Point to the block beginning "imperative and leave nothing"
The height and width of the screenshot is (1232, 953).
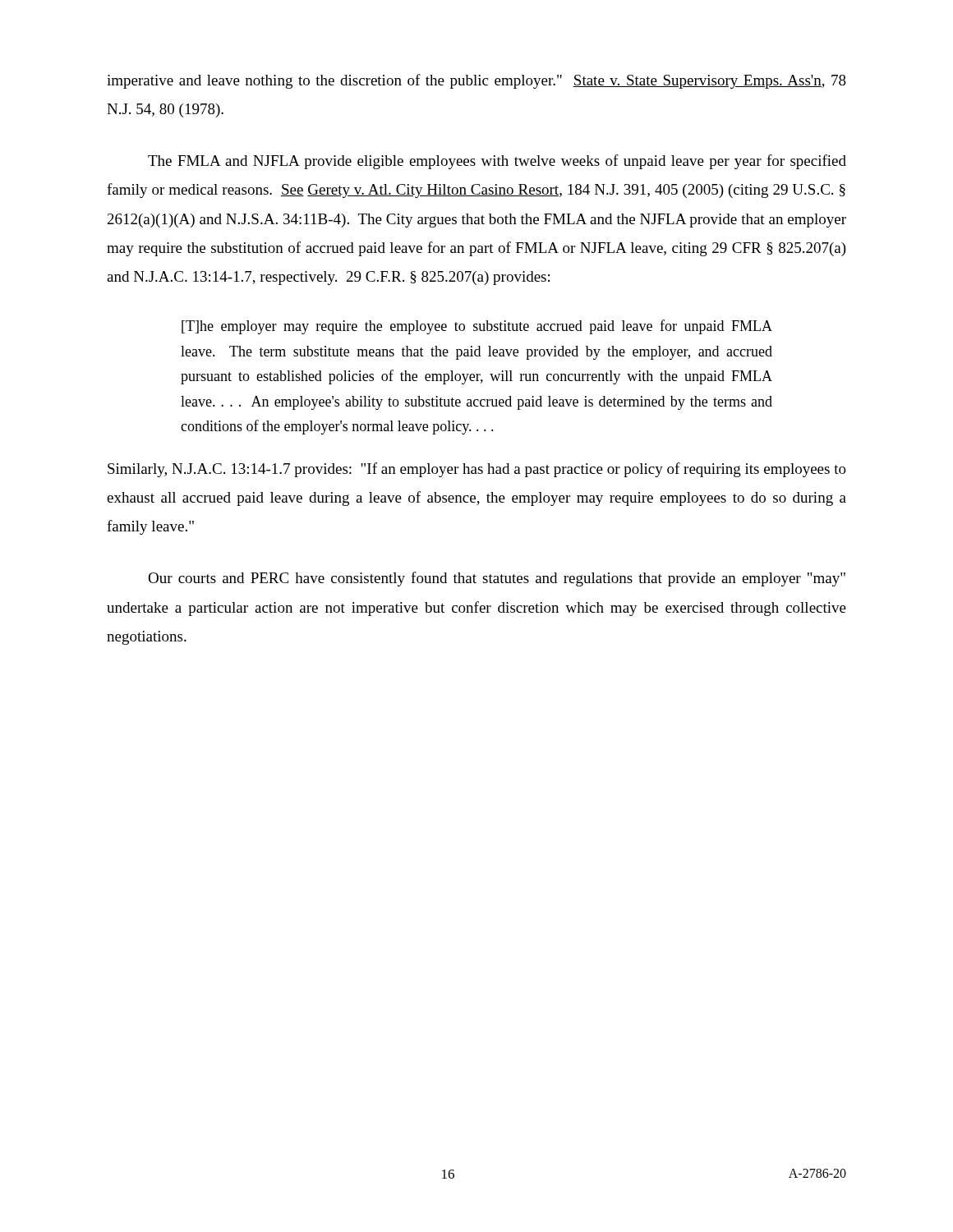coord(476,94)
